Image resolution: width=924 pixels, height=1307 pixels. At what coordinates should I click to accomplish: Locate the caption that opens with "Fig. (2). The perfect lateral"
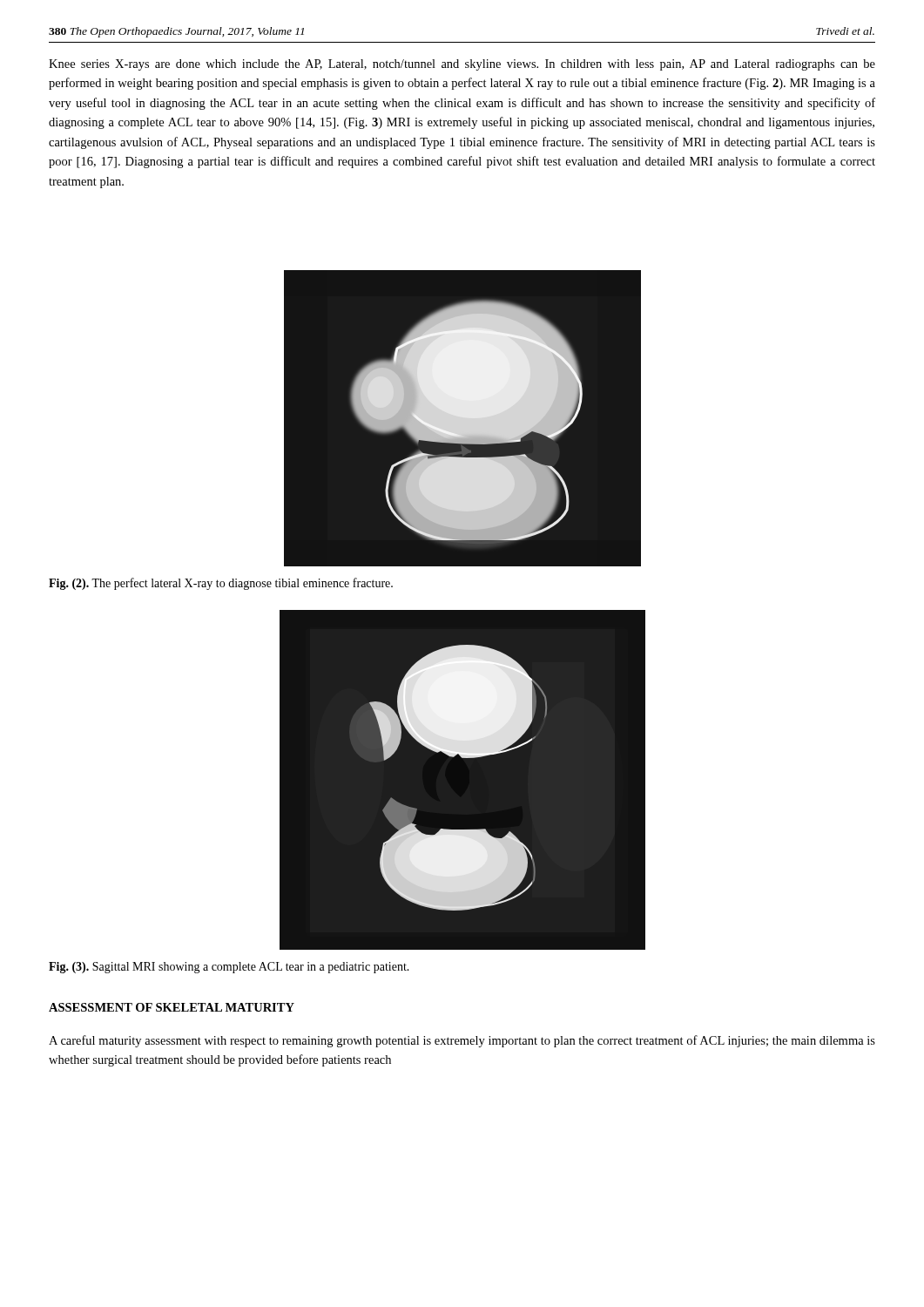221,583
